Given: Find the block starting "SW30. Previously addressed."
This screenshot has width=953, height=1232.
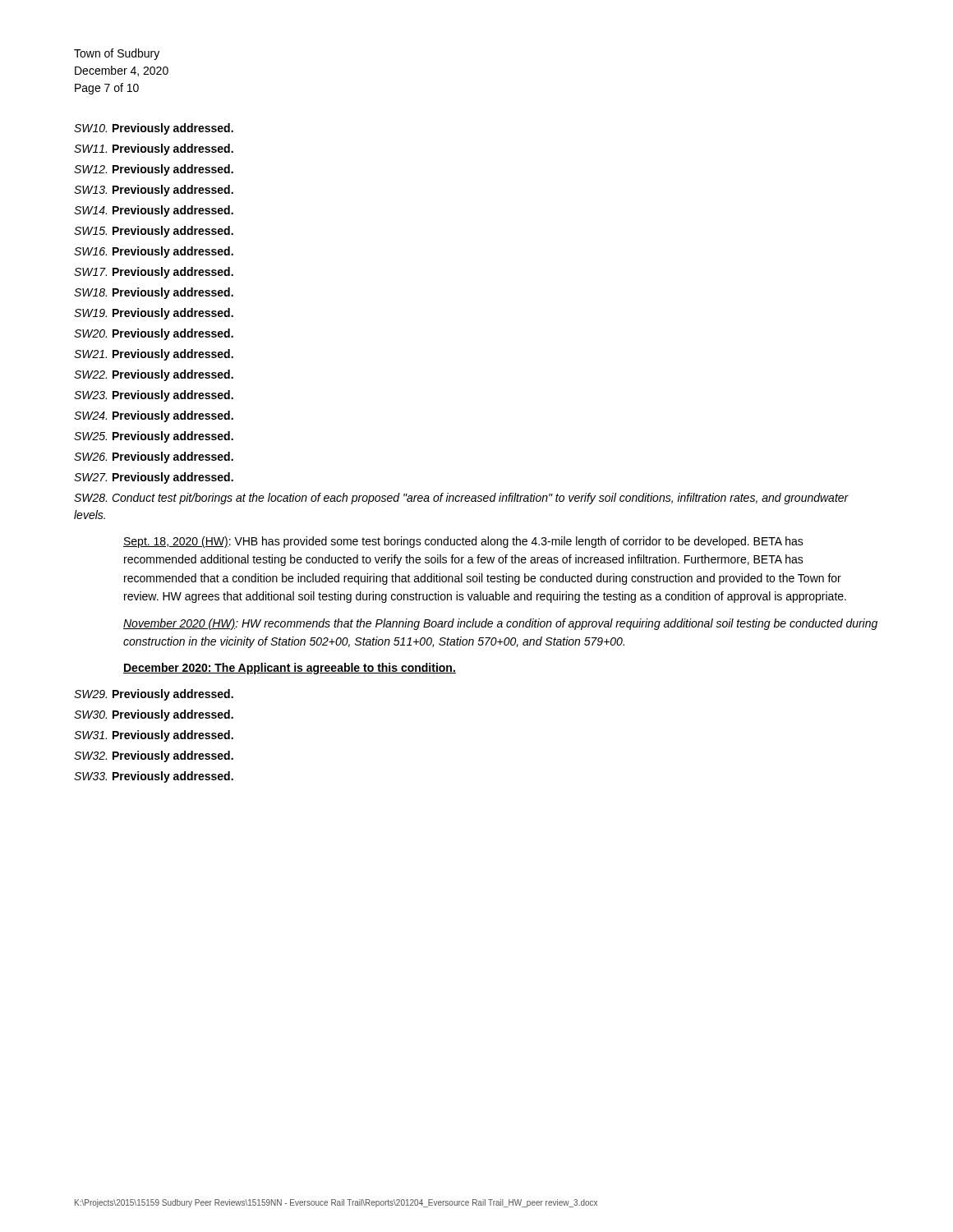Looking at the screenshot, I should pyautogui.click(x=154, y=714).
